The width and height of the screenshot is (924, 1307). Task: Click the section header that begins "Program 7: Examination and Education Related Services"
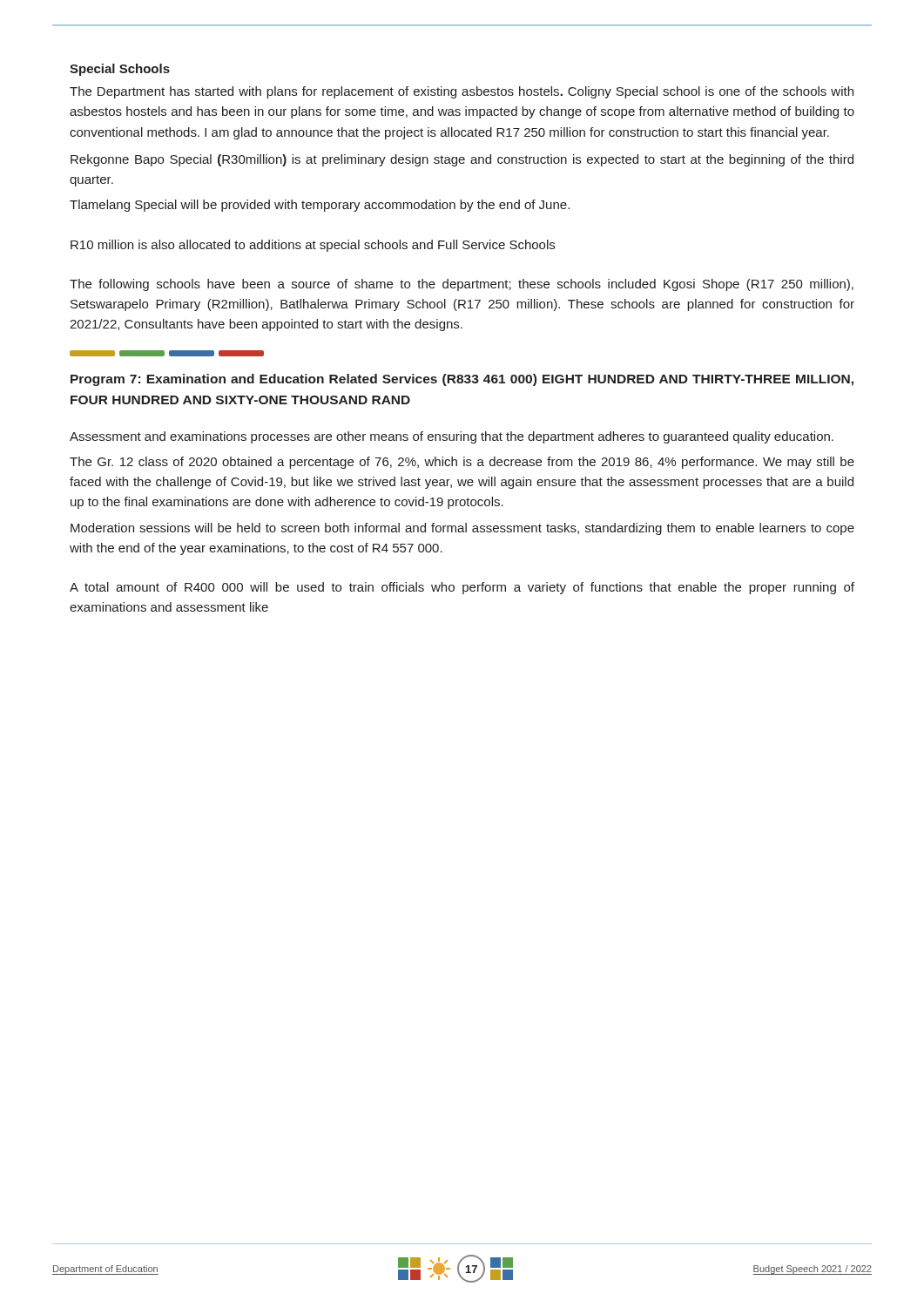[462, 389]
